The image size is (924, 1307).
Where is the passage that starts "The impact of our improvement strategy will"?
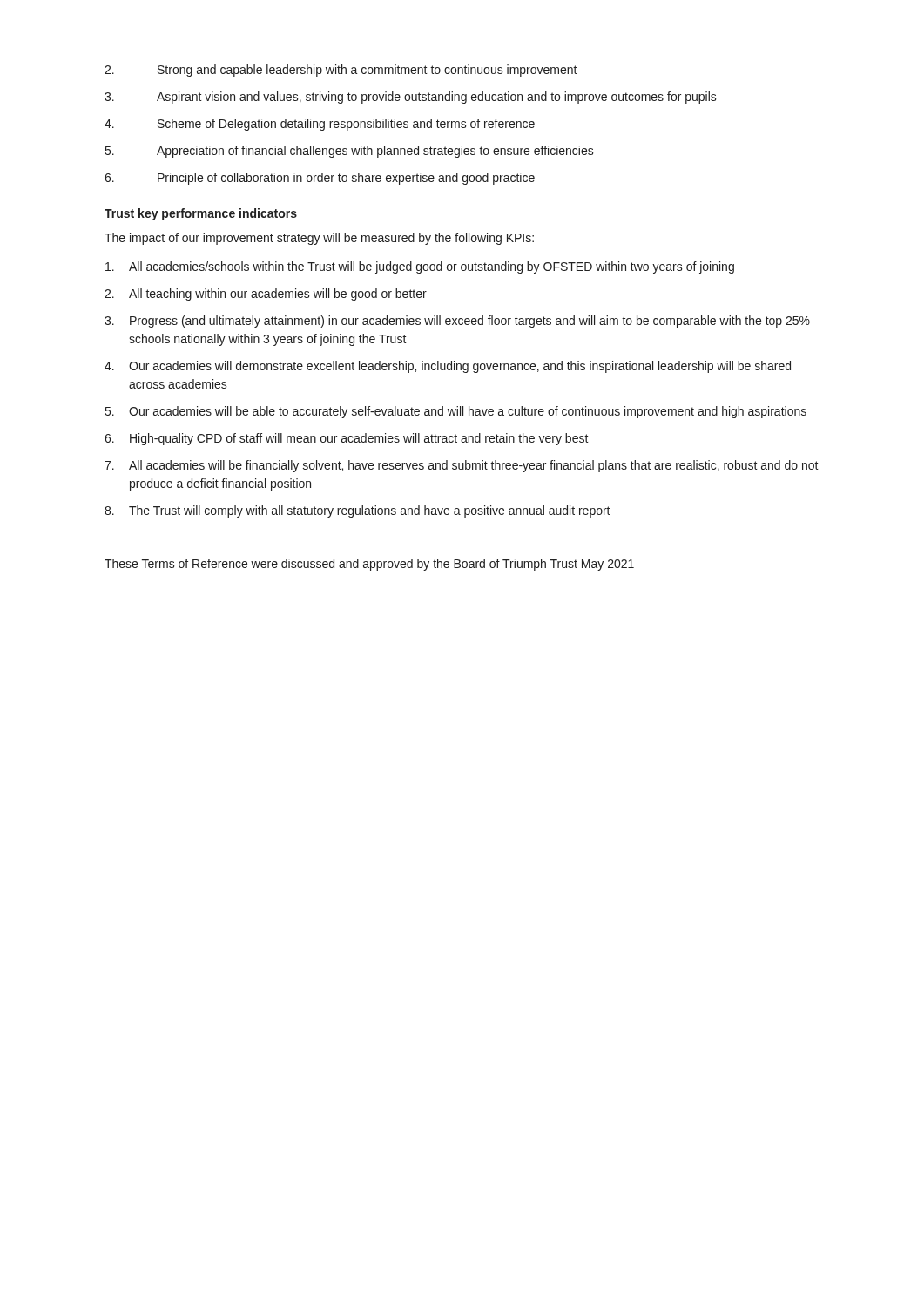point(320,238)
